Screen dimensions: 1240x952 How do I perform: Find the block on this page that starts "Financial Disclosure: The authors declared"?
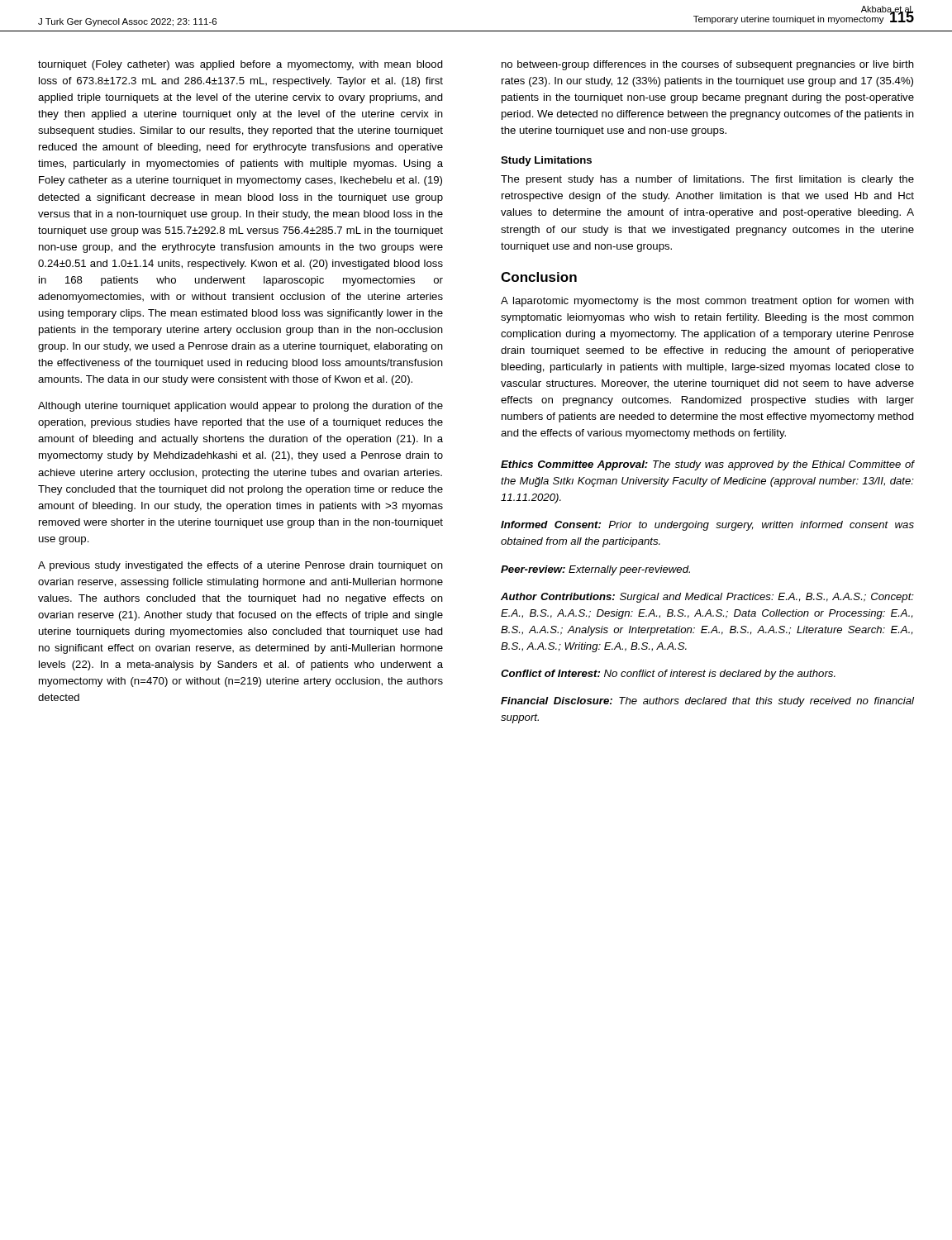(x=707, y=709)
